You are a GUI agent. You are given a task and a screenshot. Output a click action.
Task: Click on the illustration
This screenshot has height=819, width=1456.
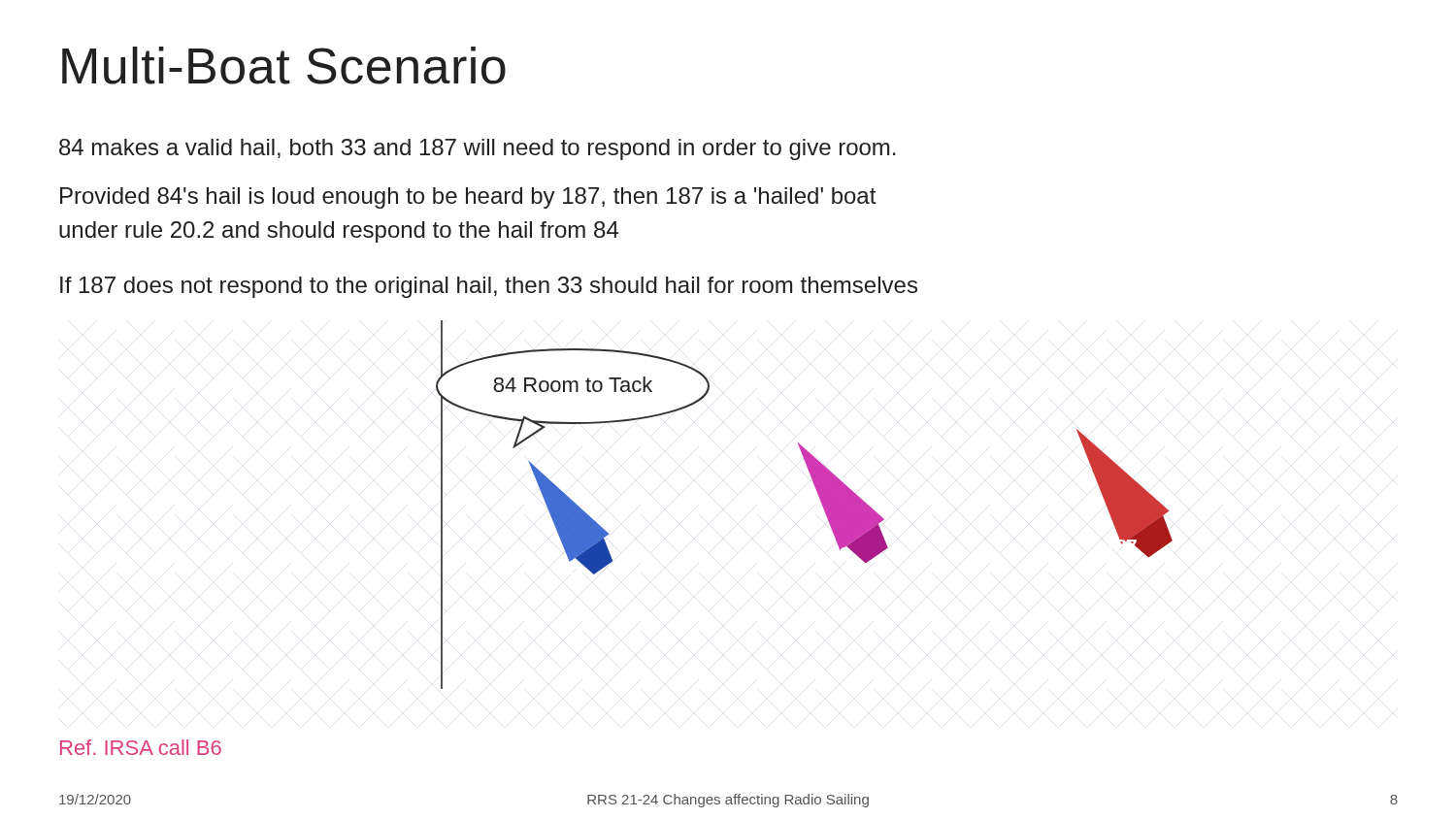(728, 524)
